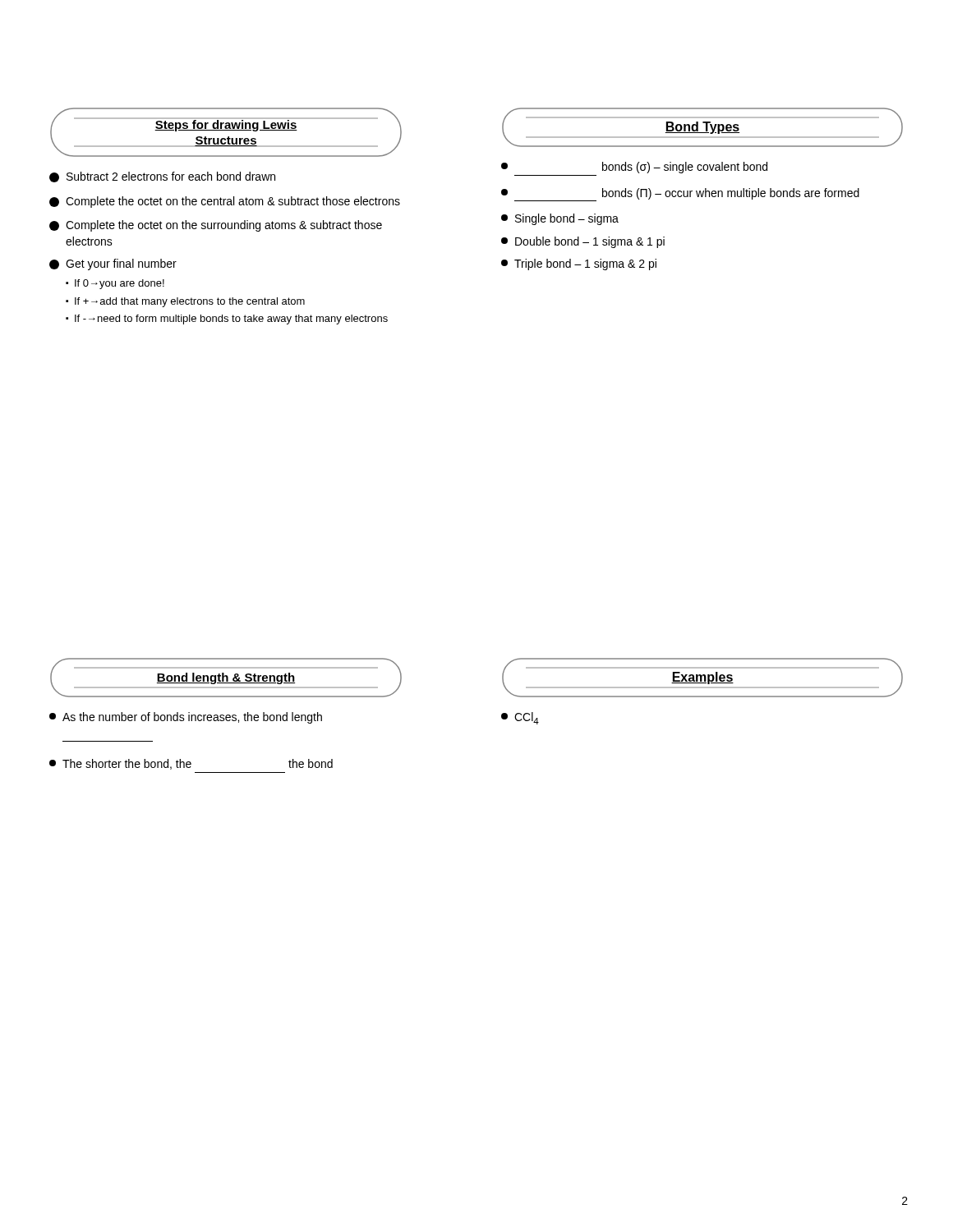Image resolution: width=953 pixels, height=1232 pixels.
Task: Select the element starting "The shorter the bond,"
Action: 226,765
